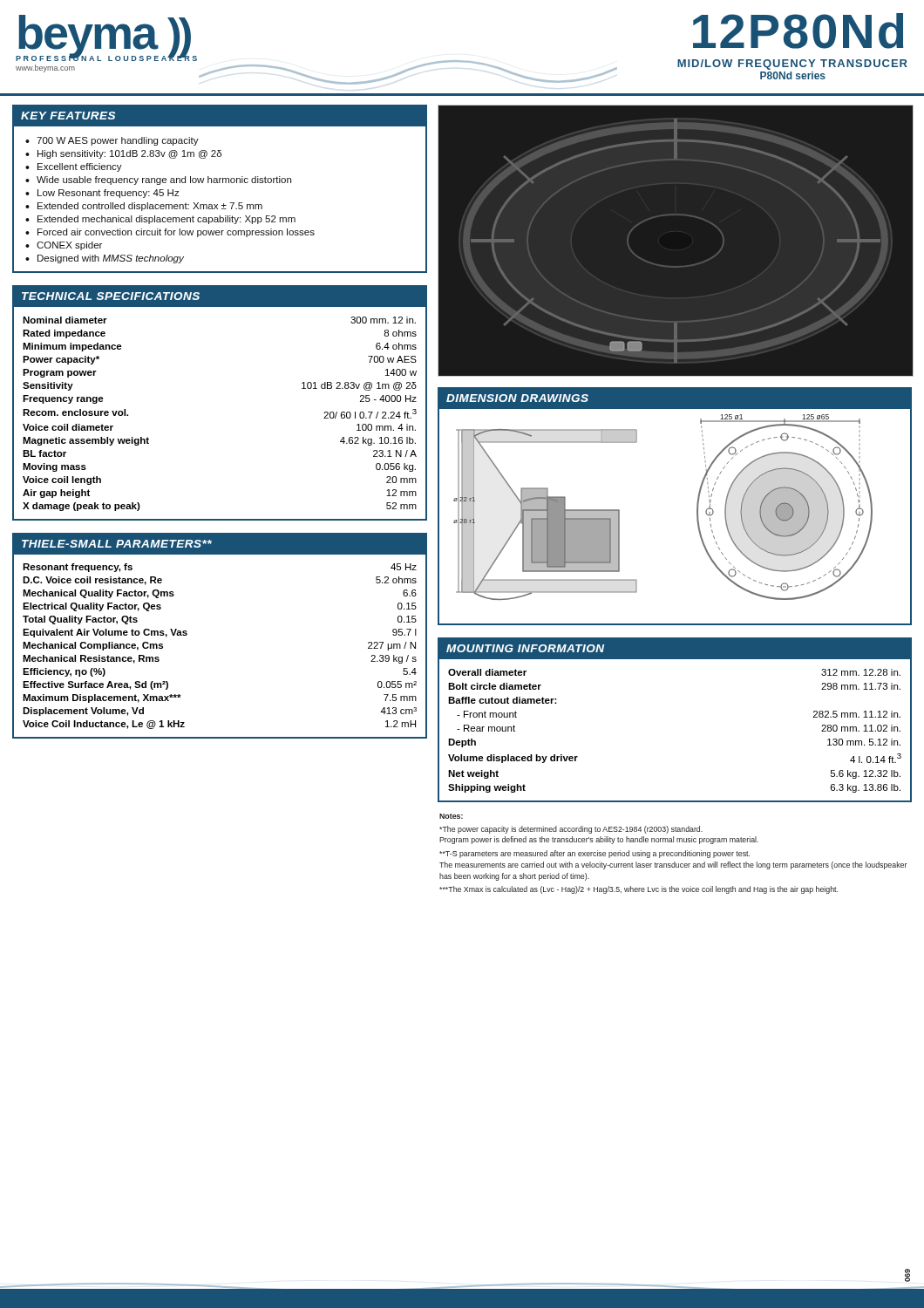This screenshot has height=1308, width=924.
Task: Point to the region starting "•Designed with MMSS technology"
Action: (x=105, y=258)
